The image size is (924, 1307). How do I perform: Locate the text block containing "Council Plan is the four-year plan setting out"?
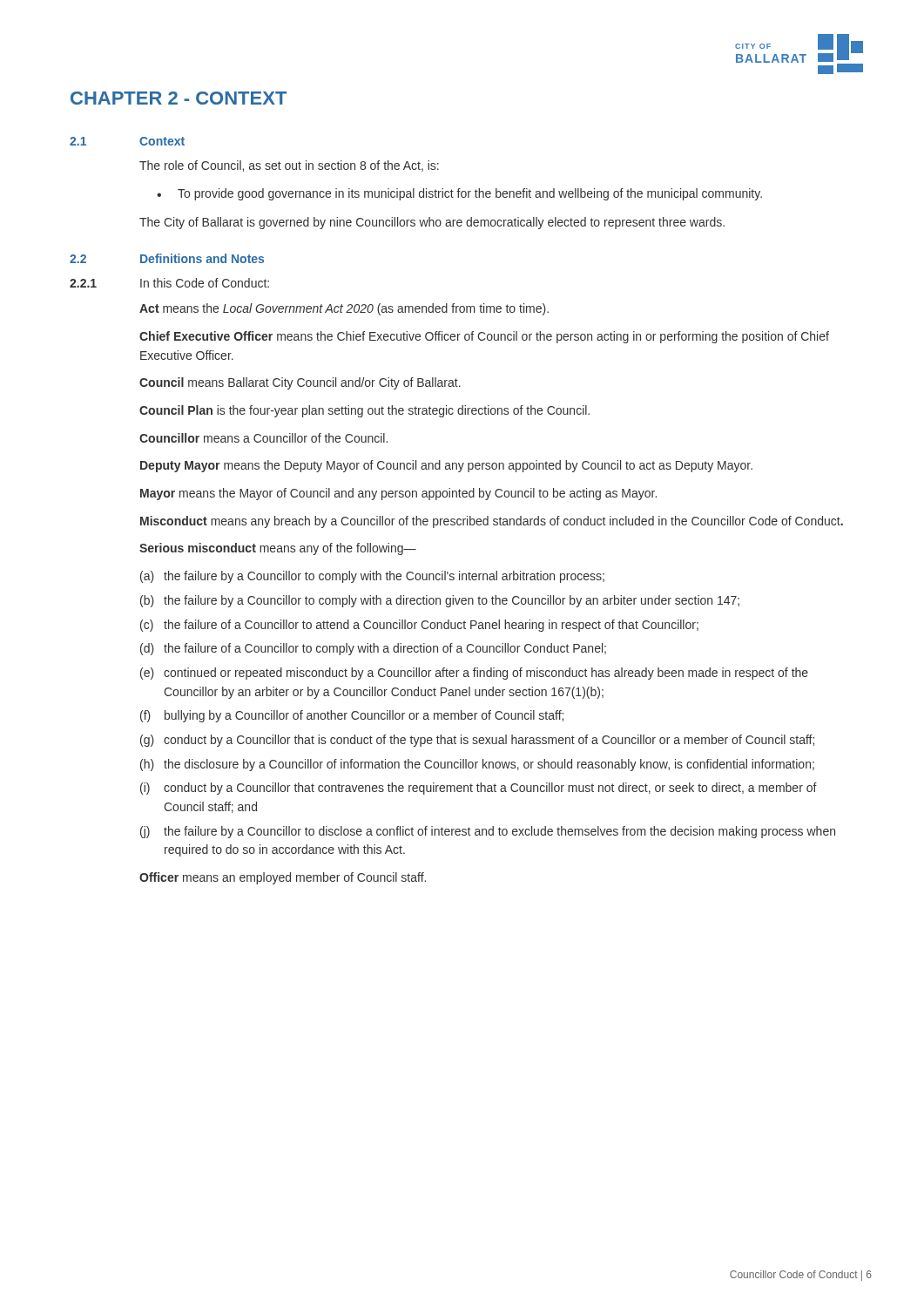(365, 410)
